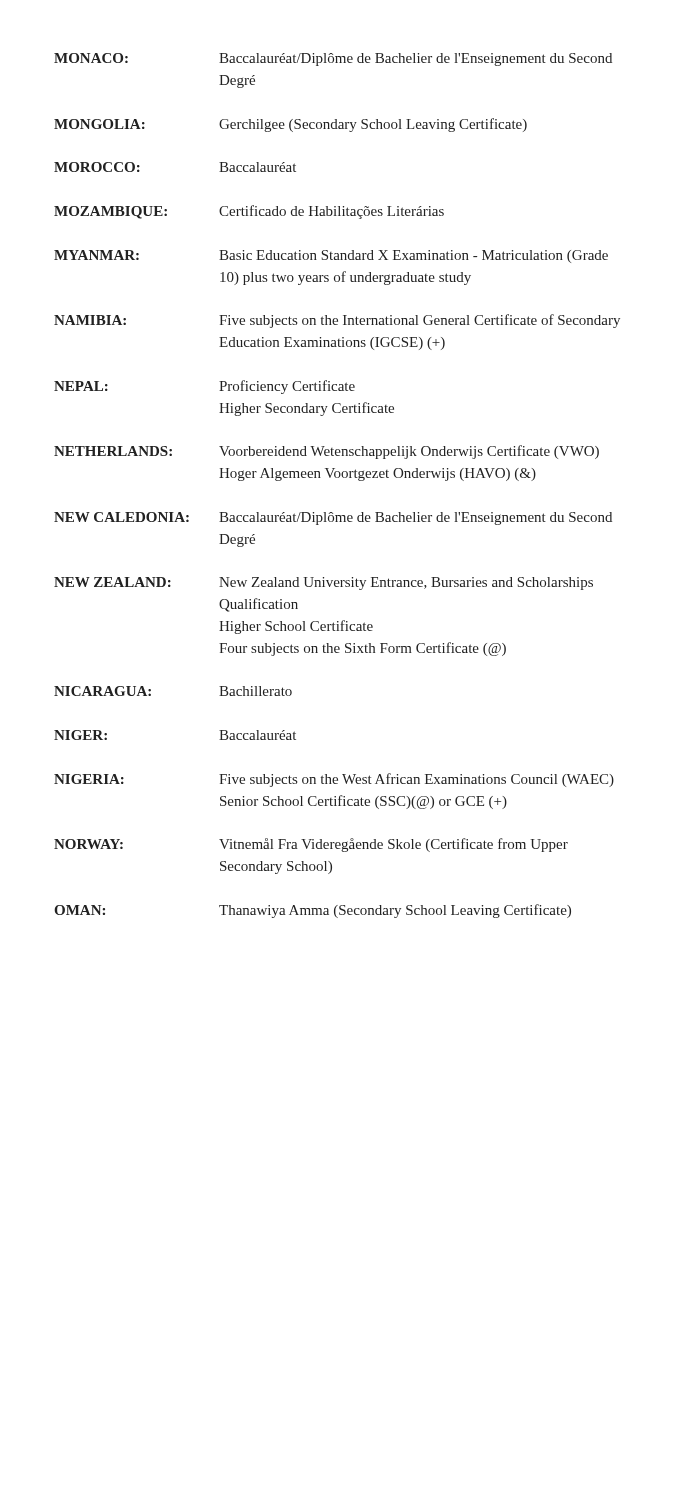682x1500 pixels.
Task: Select the passage starting "NORWAY: Vitnemål Fra Videregående Skole (Certificate from Upper"
Action: 341,856
